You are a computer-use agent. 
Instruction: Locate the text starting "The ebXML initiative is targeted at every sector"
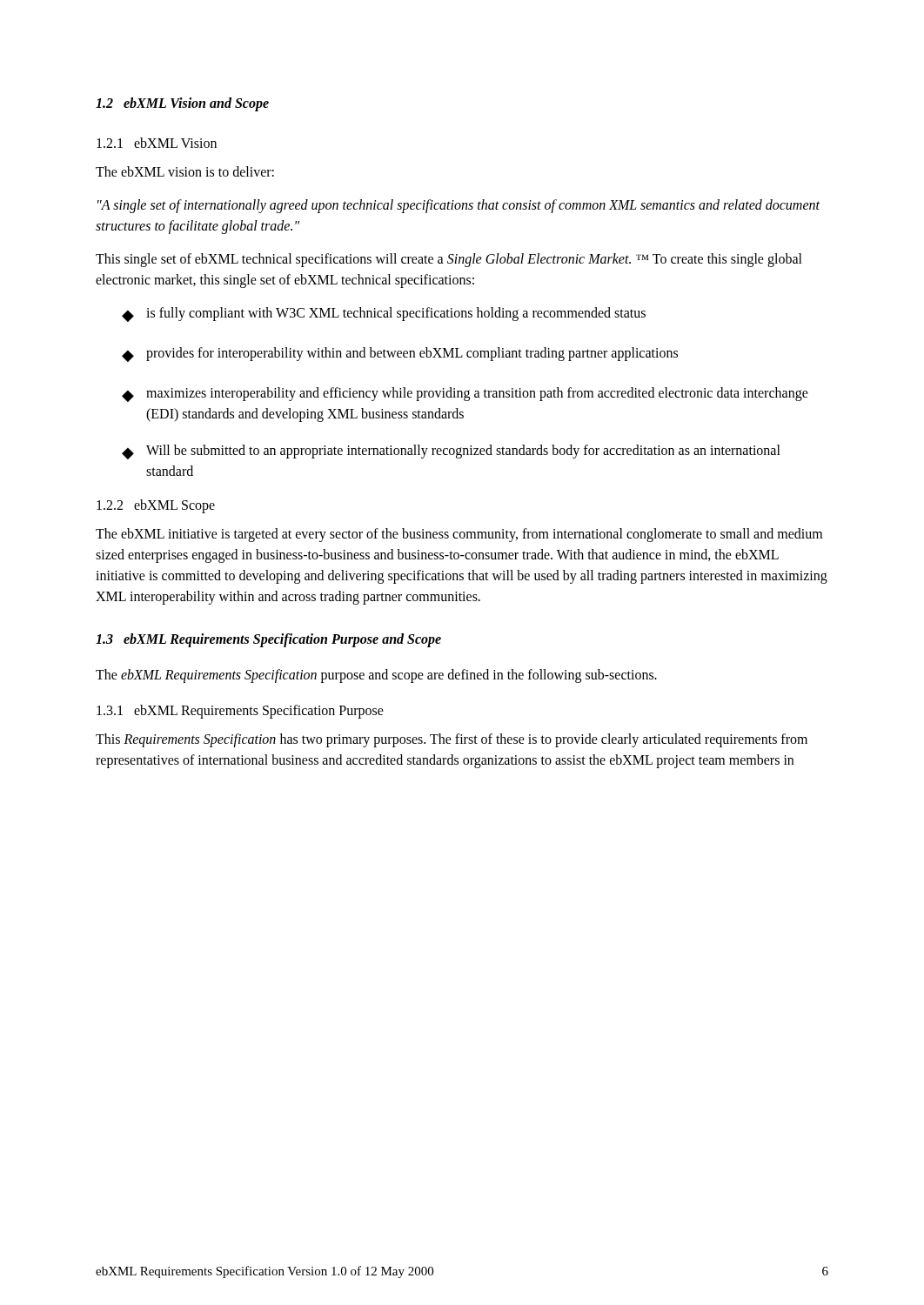(x=461, y=565)
